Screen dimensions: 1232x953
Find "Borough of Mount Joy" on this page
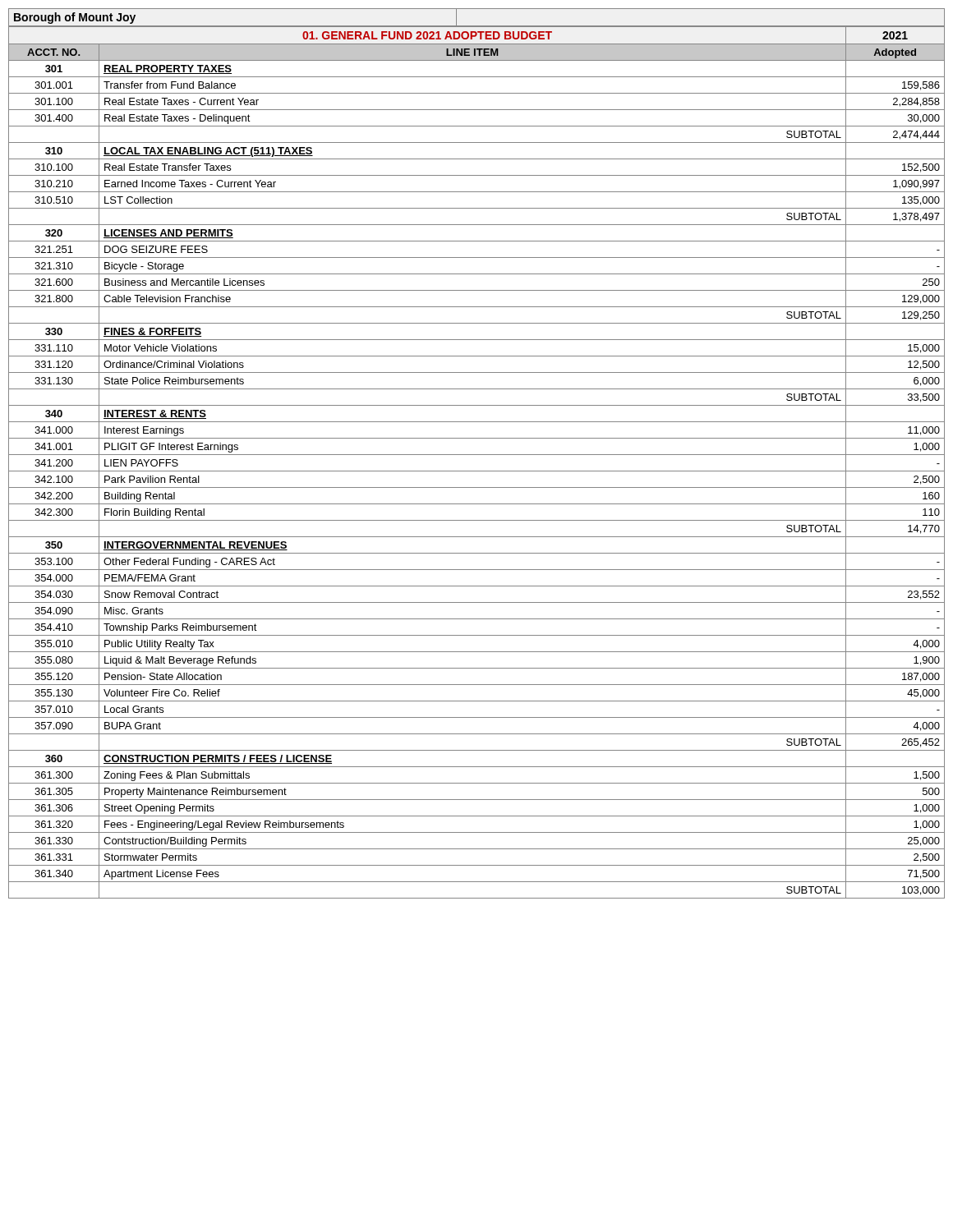pos(476,17)
